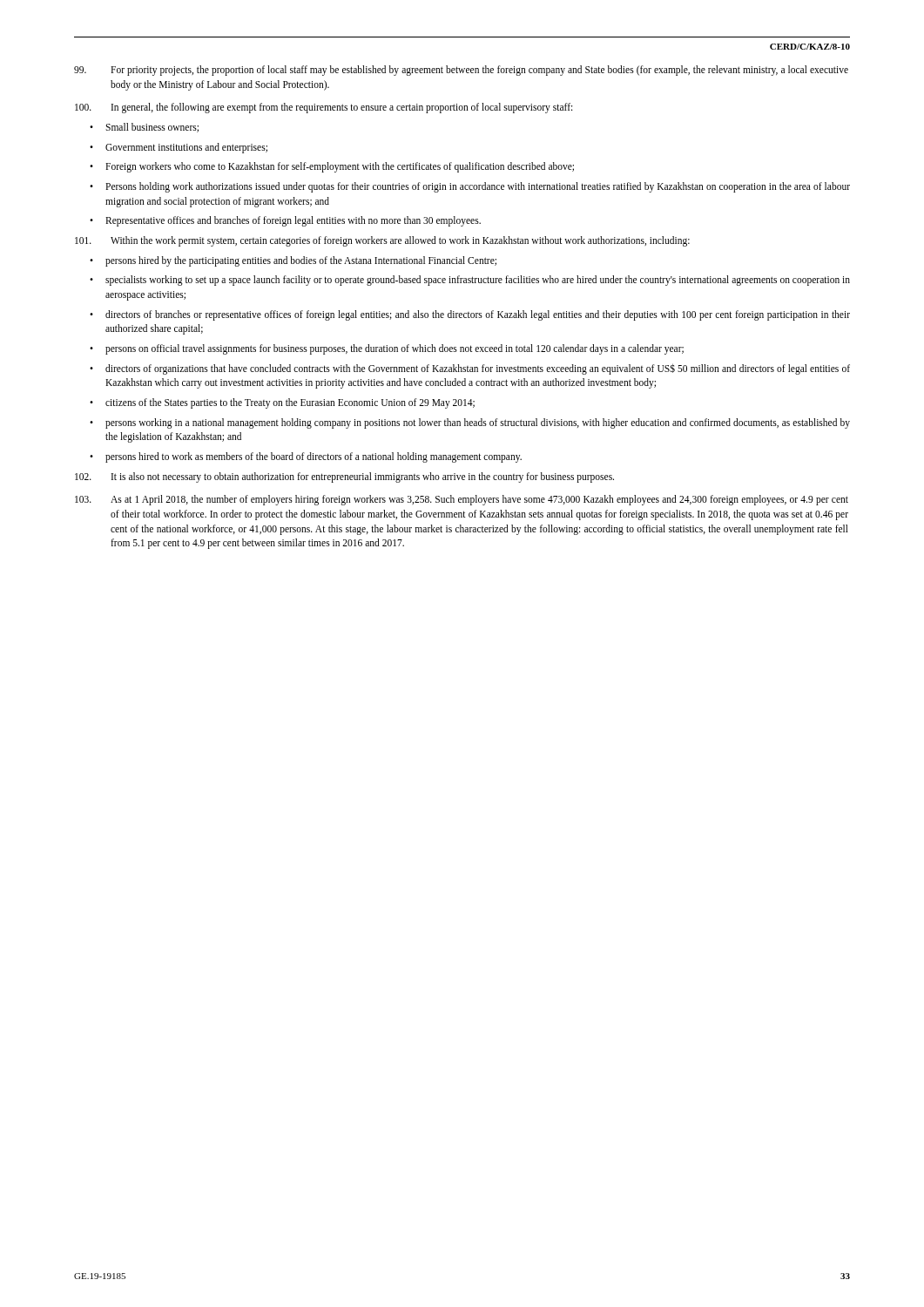Find the text block that reads "For priority projects,"

[x=461, y=77]
